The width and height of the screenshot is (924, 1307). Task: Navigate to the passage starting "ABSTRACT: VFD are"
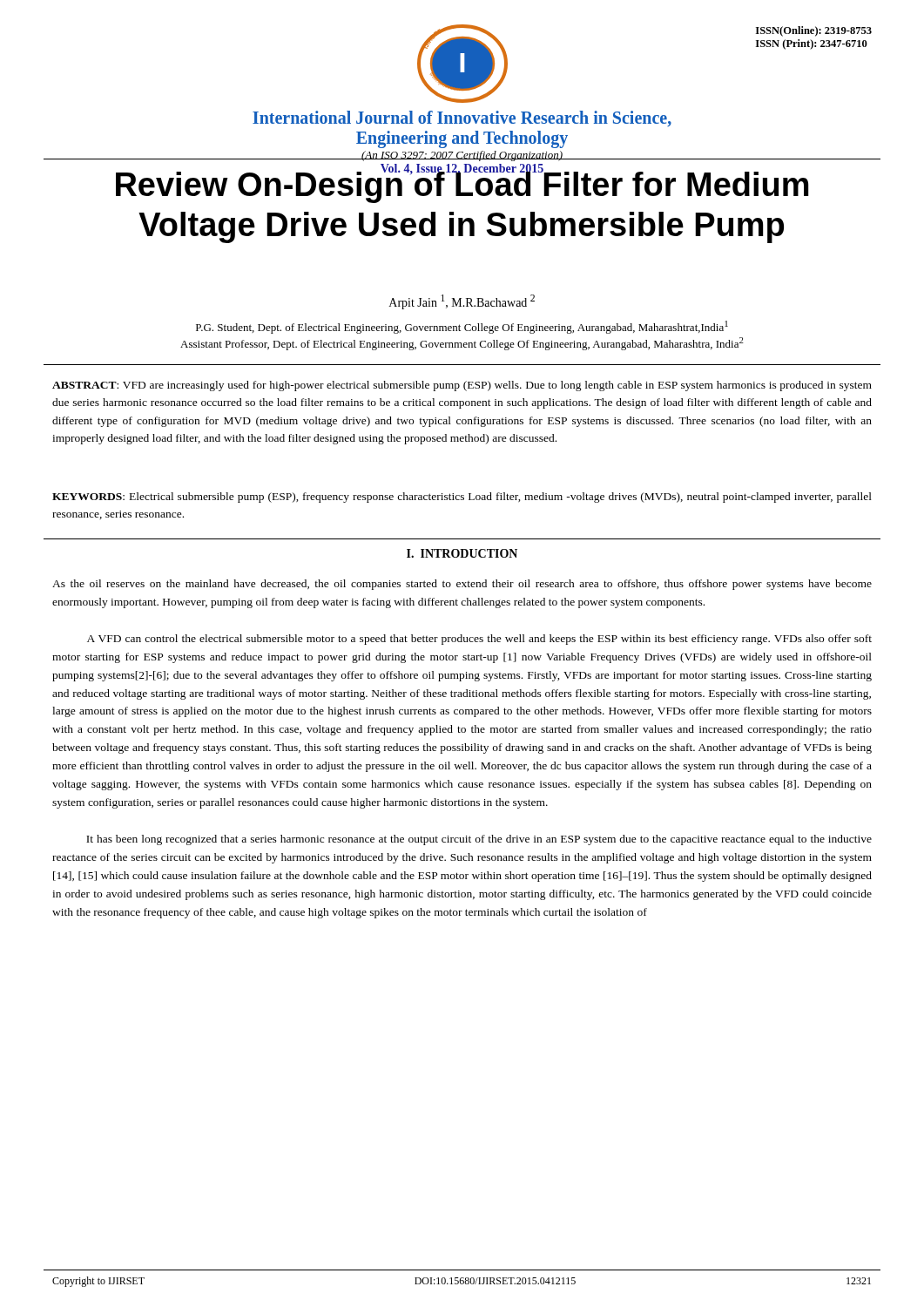462,411
